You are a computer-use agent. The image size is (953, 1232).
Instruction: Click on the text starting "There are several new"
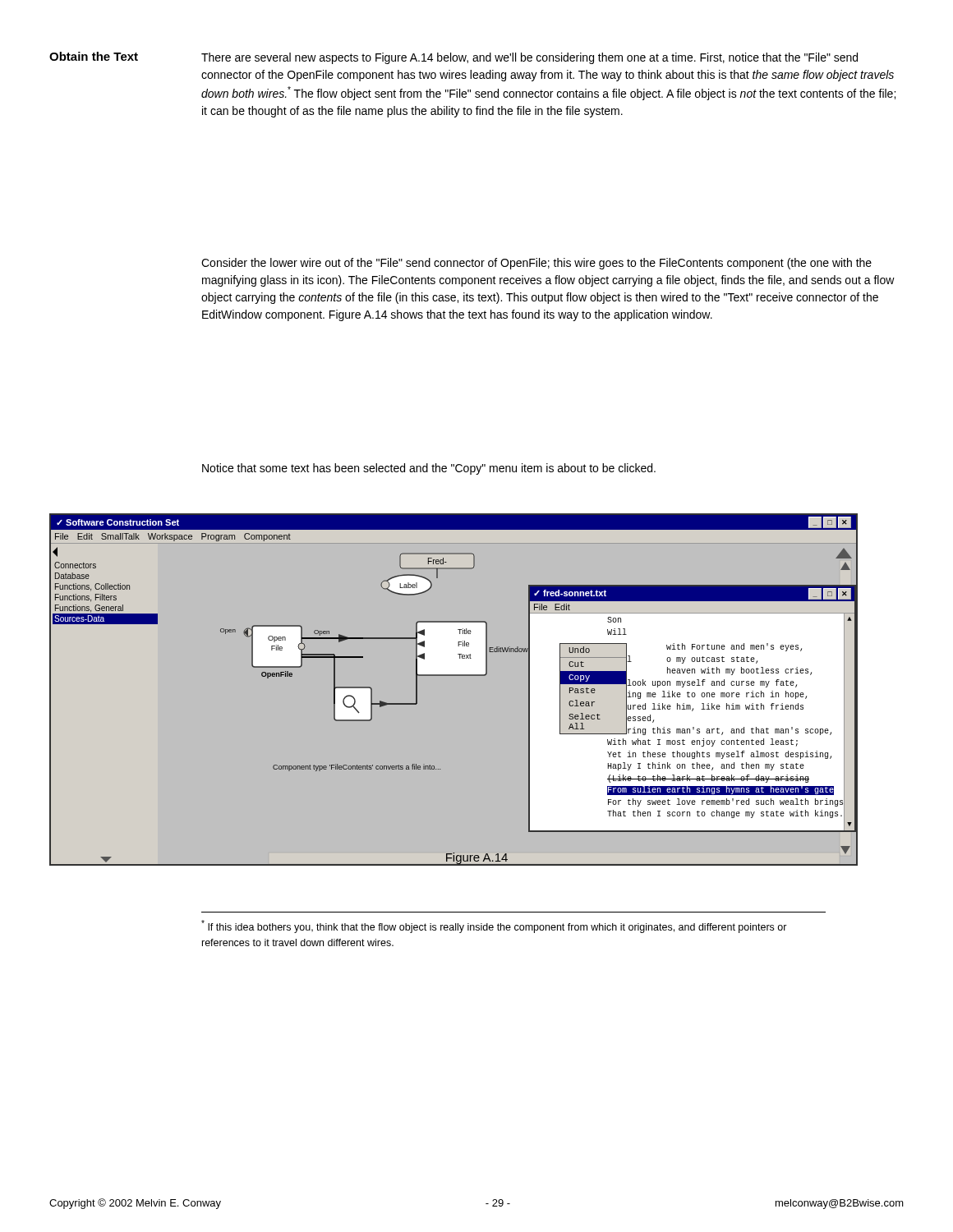tap(549, 84)
